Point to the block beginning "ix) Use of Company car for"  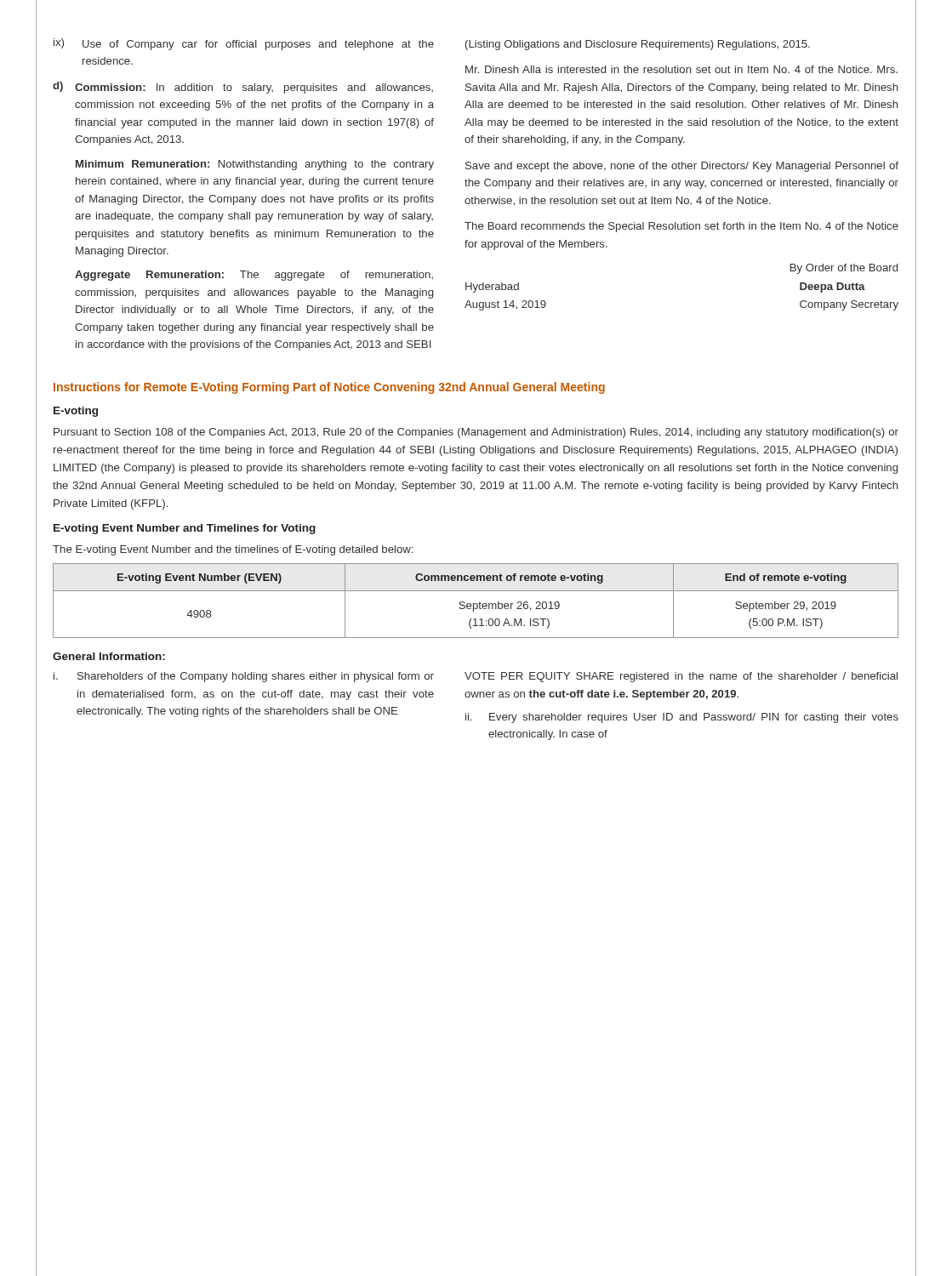pyautogui.click(x=243, y=53)
